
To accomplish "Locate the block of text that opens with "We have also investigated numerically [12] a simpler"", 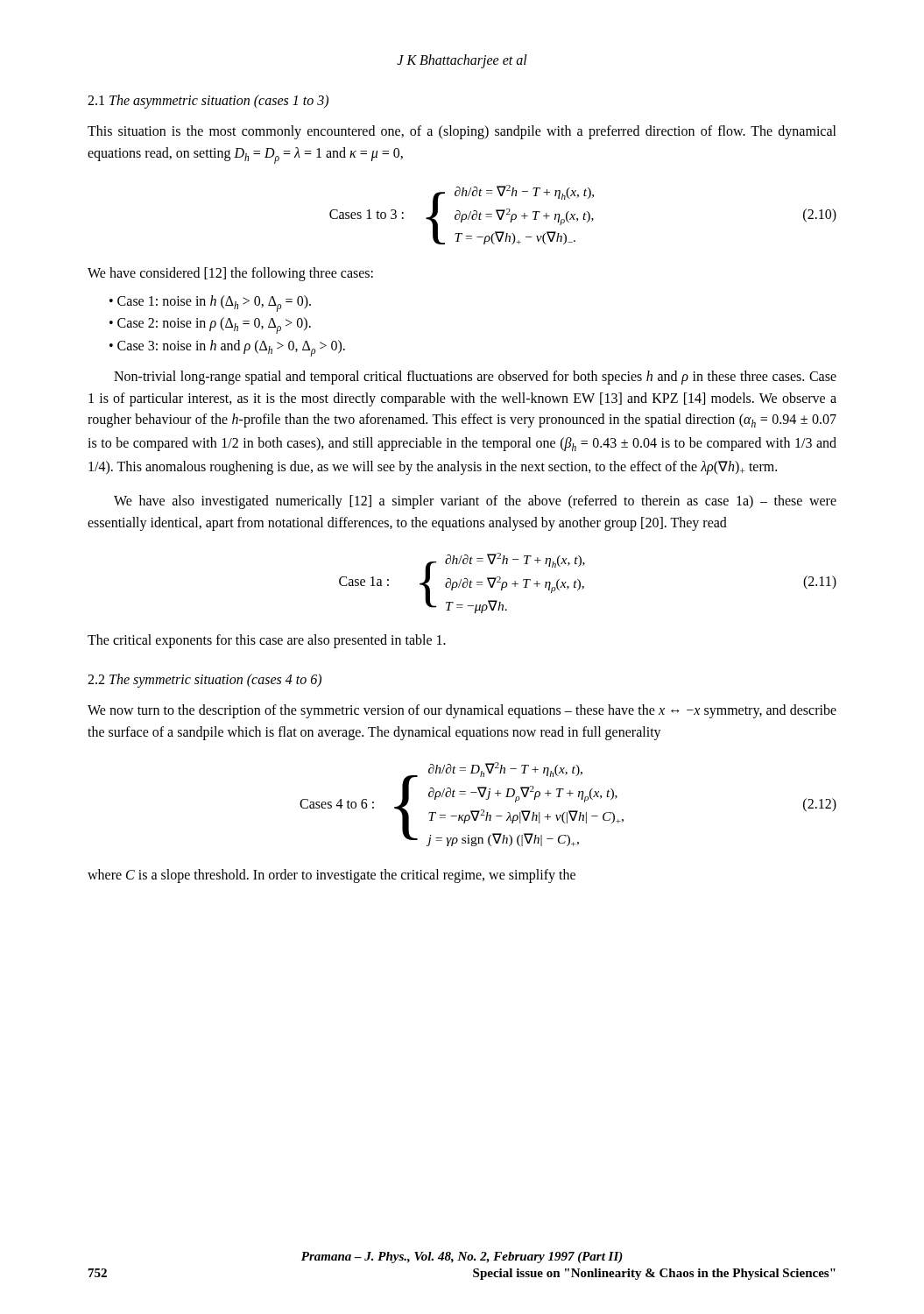I will tap(462, 512).
